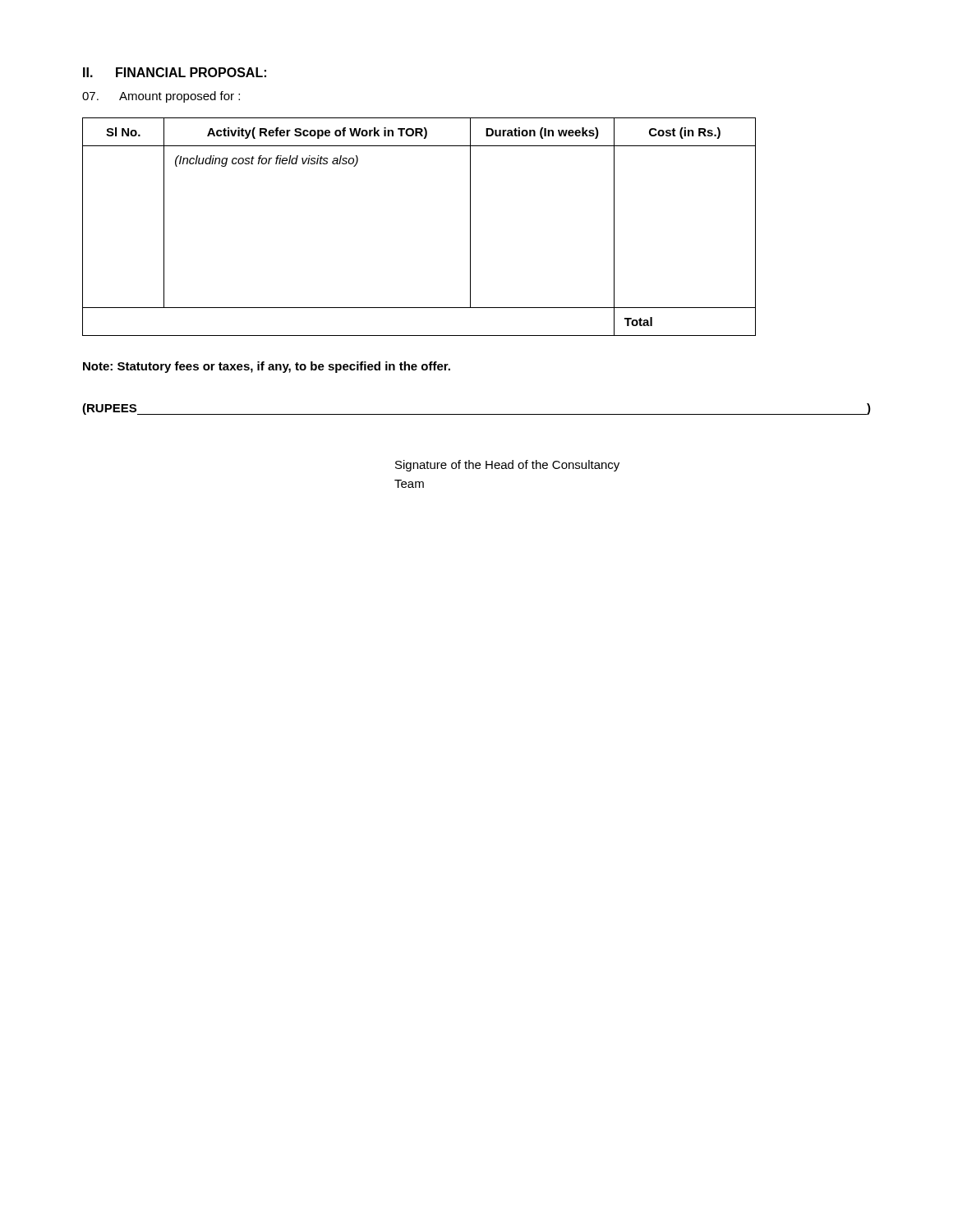Viewport: 953px width, 1232px height.
Task: Point to the block beginning "Note: Statutory fees or taxes, if any, to"
Action: coord(267,366)
